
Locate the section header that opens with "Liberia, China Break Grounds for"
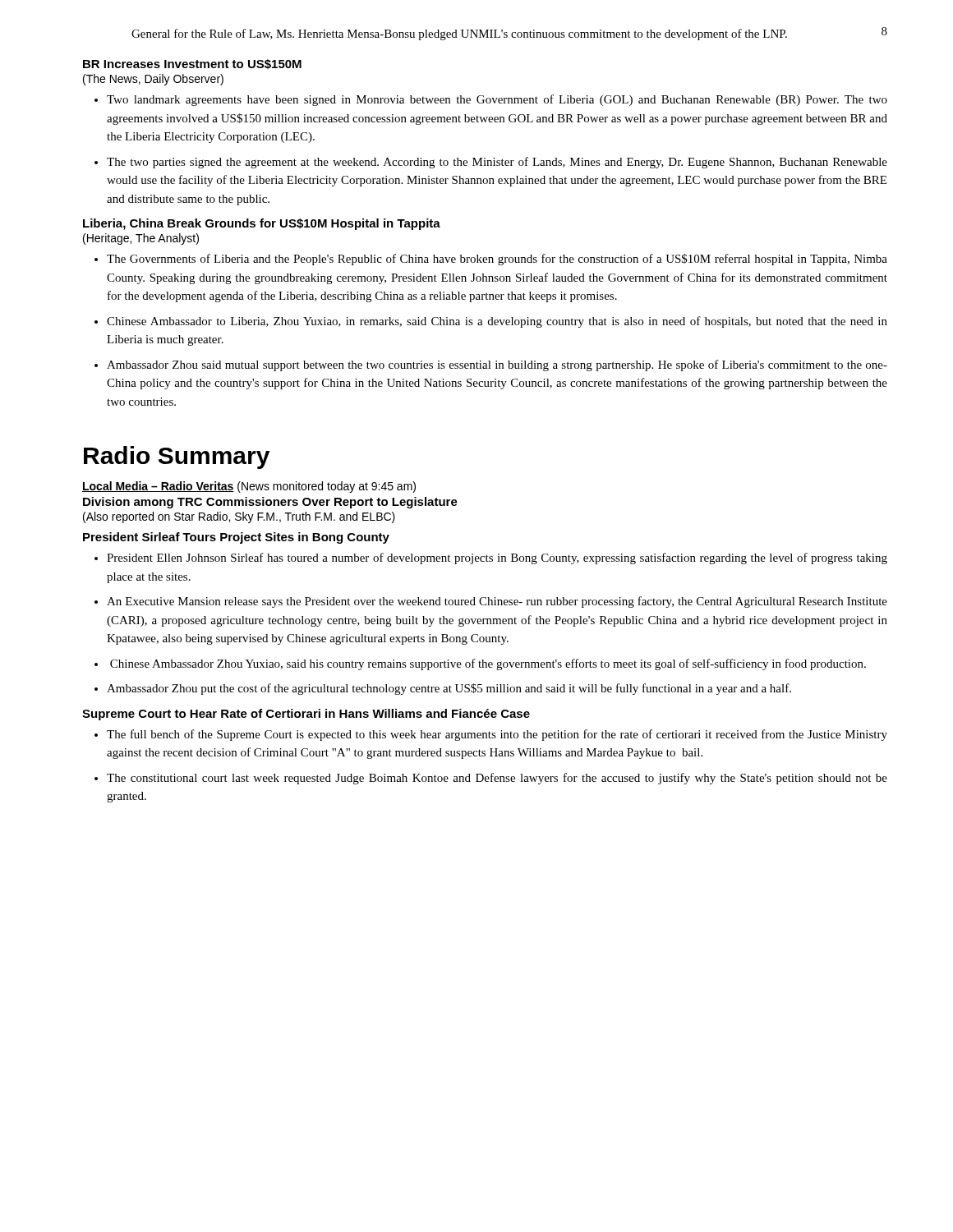261,223
